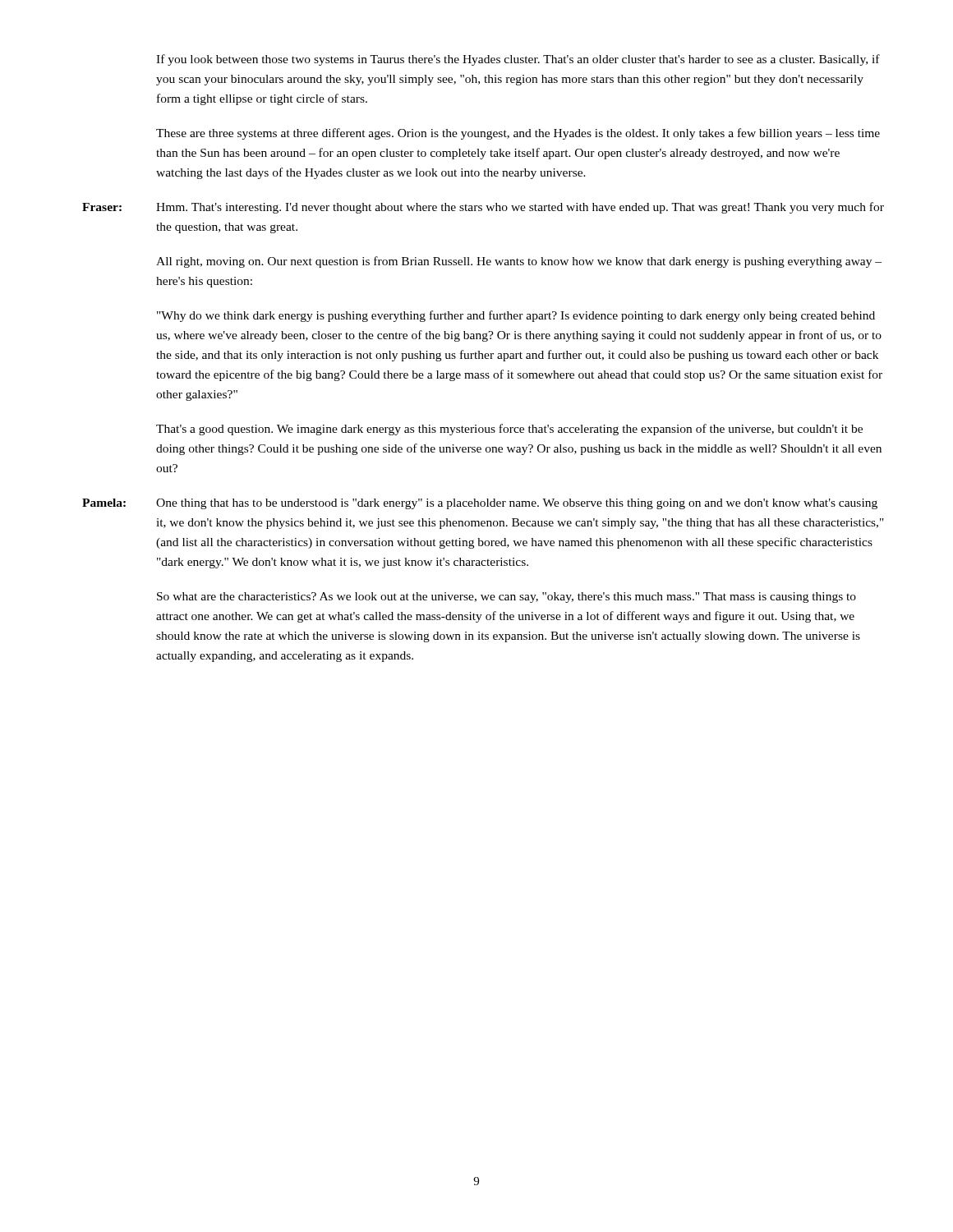Locate the block of text that opens with "If you look between those two systems in"

(518, 78)
